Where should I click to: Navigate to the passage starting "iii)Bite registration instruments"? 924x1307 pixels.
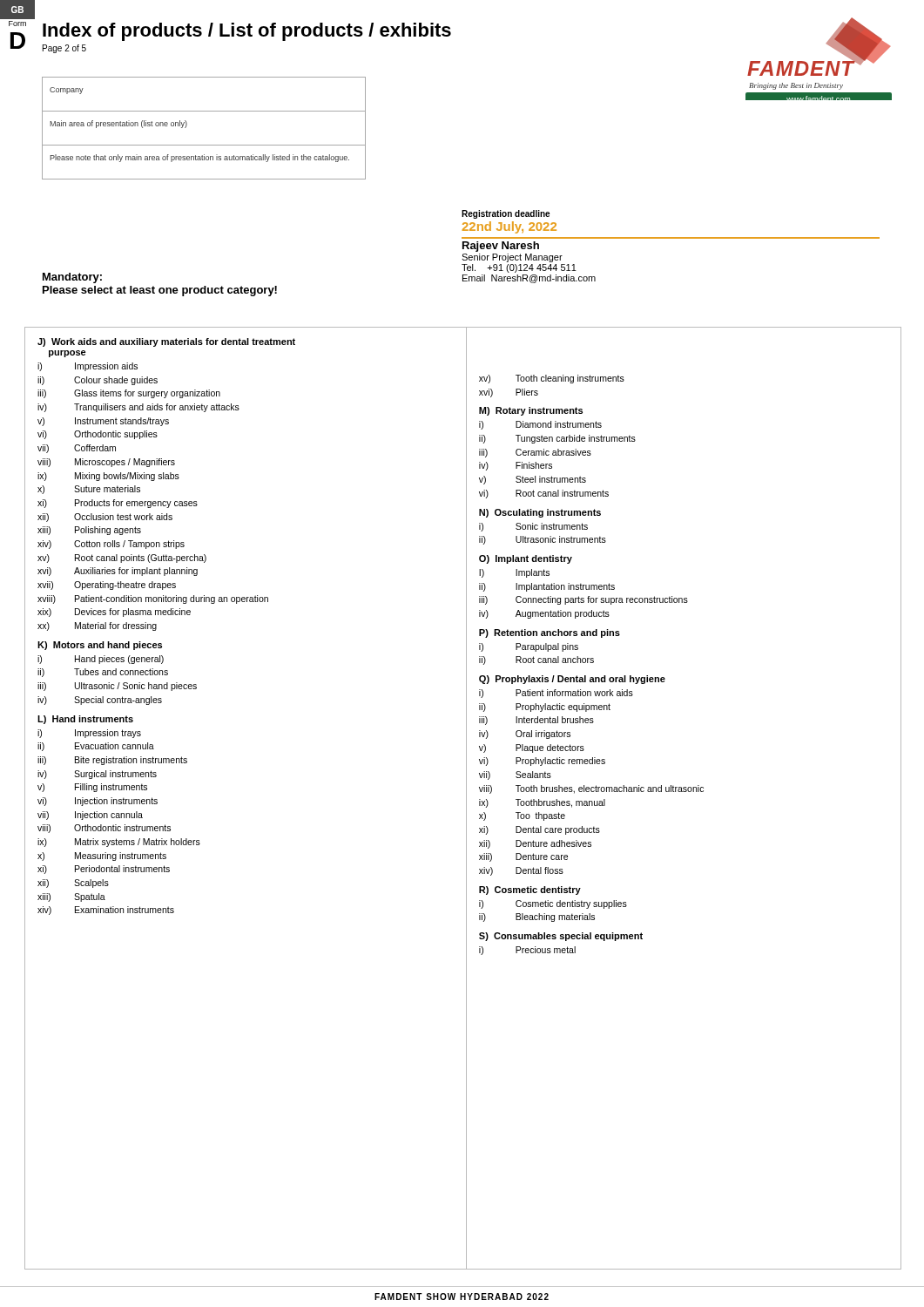112,760
